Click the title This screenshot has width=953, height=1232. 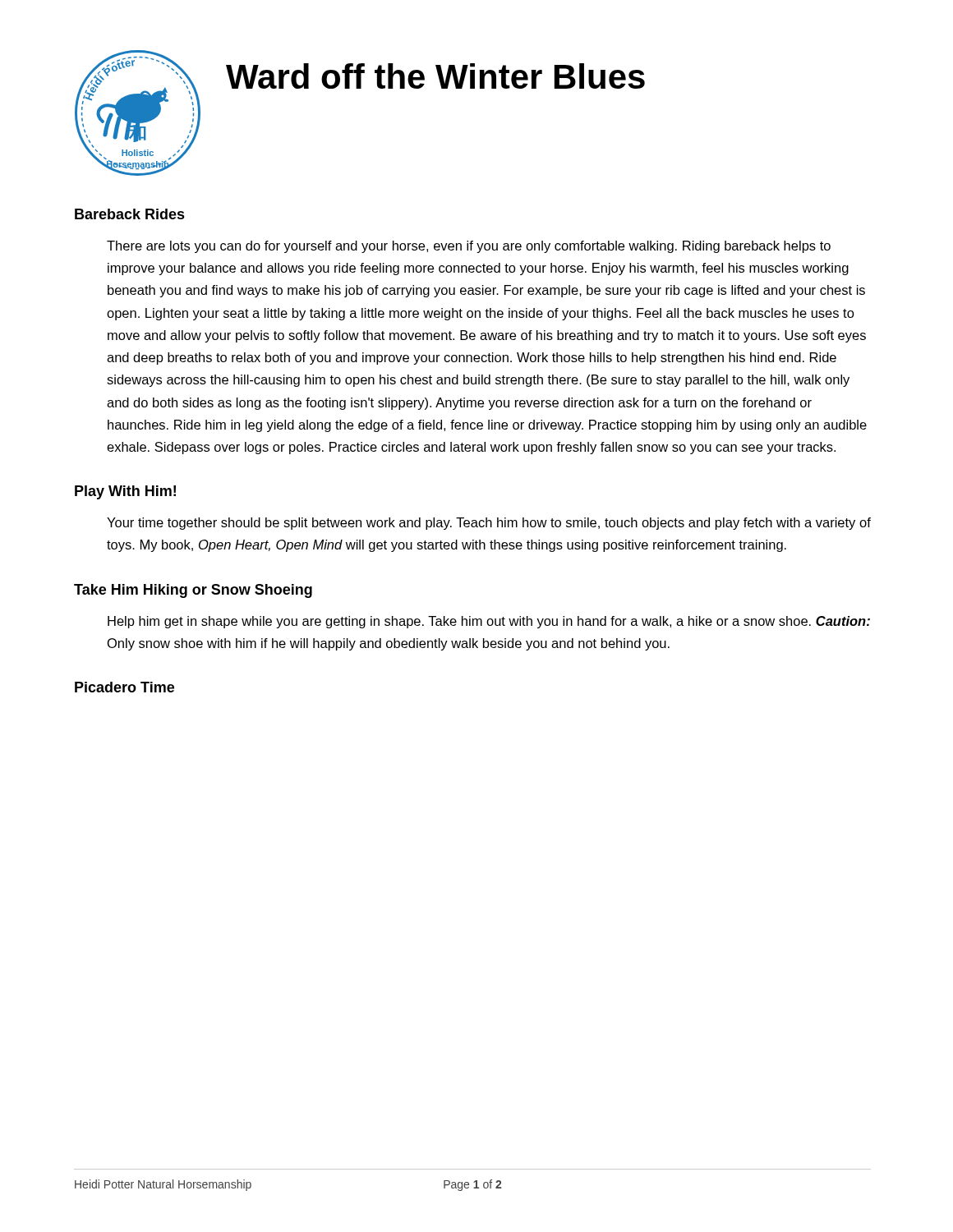(436, 77)
